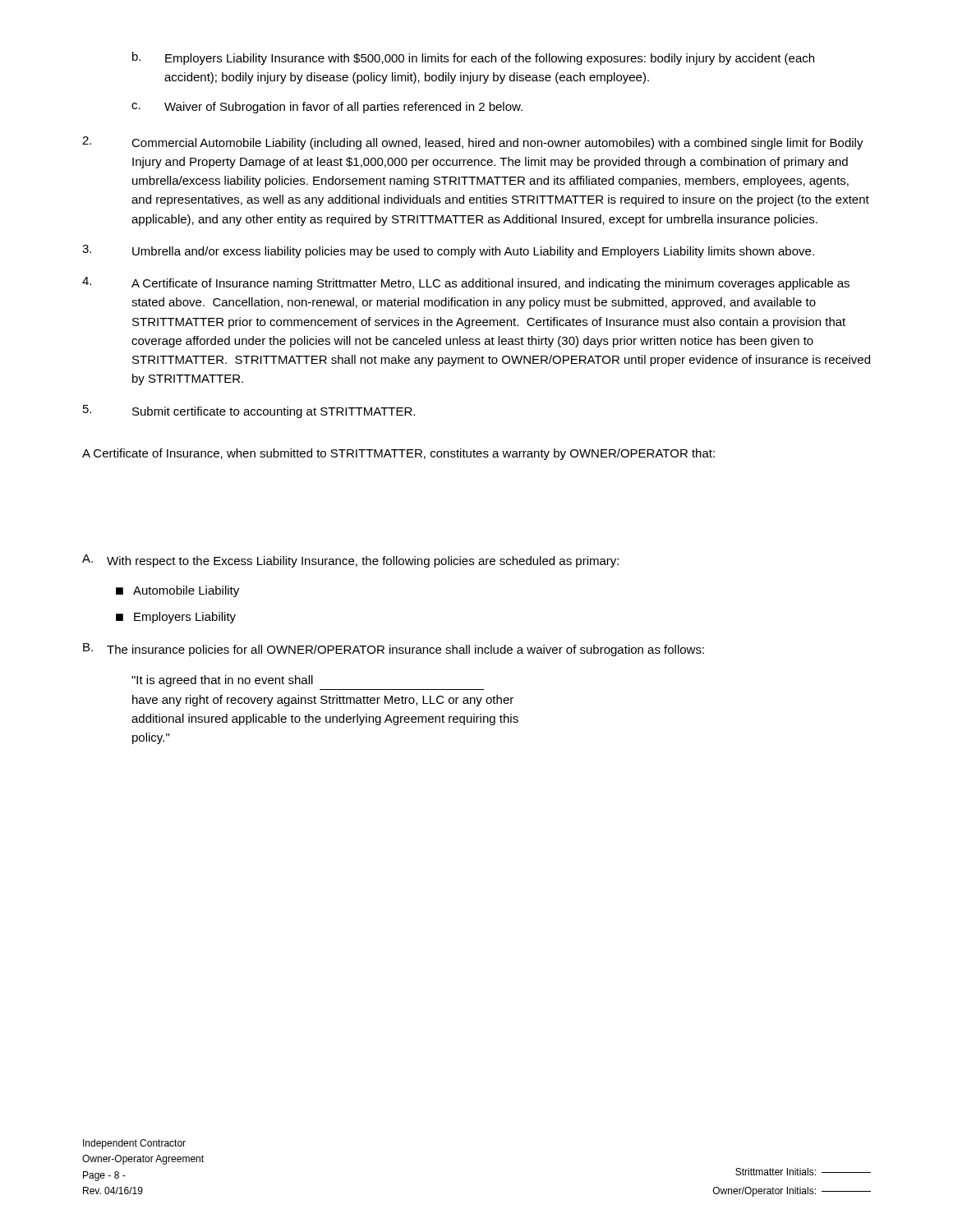
Task: Where is the passage that starts "A Certificate of"?
Action: 399,453
